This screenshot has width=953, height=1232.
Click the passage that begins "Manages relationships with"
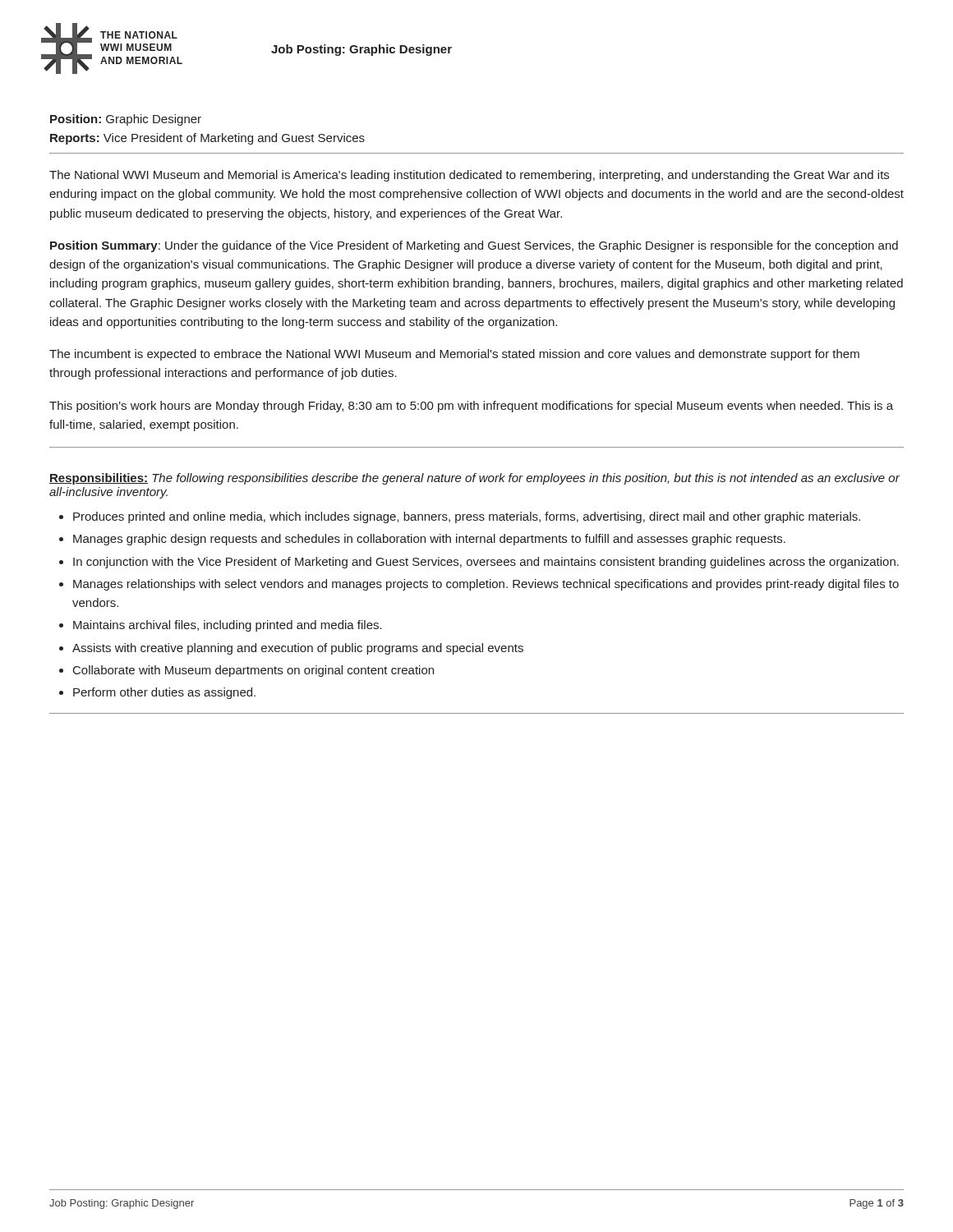coord(486,593)
